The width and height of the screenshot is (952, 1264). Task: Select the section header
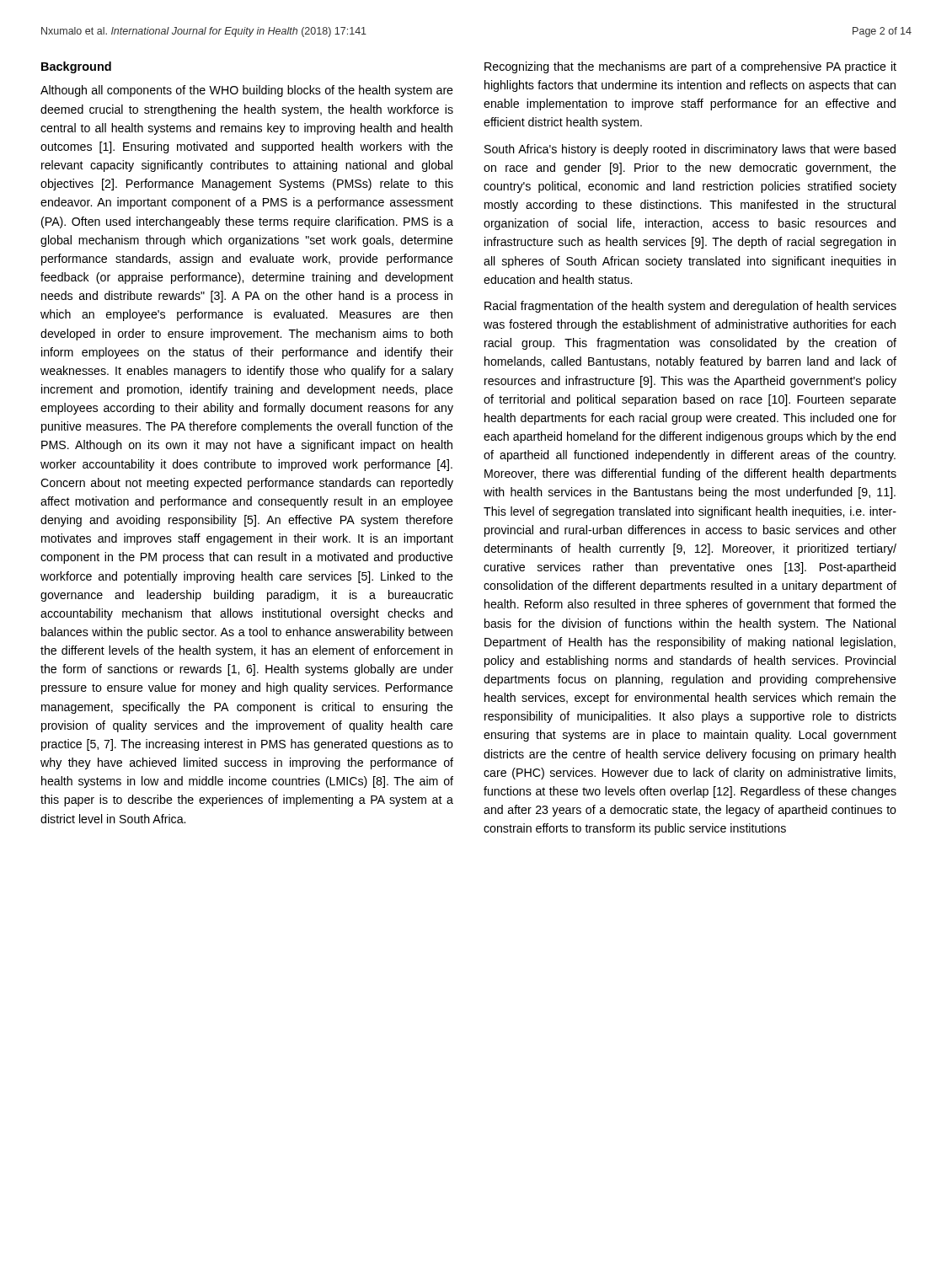tap(76, 67)
